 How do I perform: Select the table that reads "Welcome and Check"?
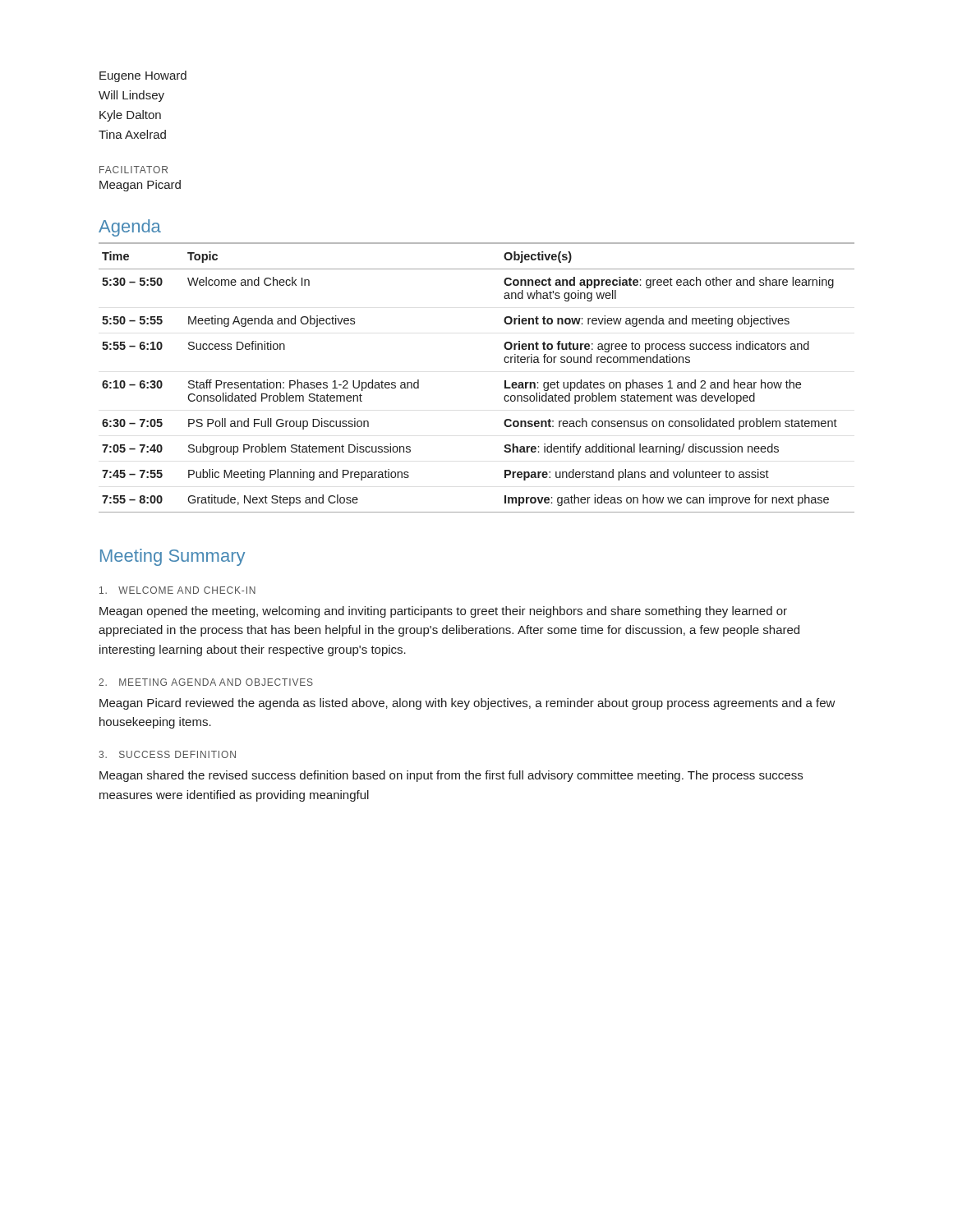point(476,378)
